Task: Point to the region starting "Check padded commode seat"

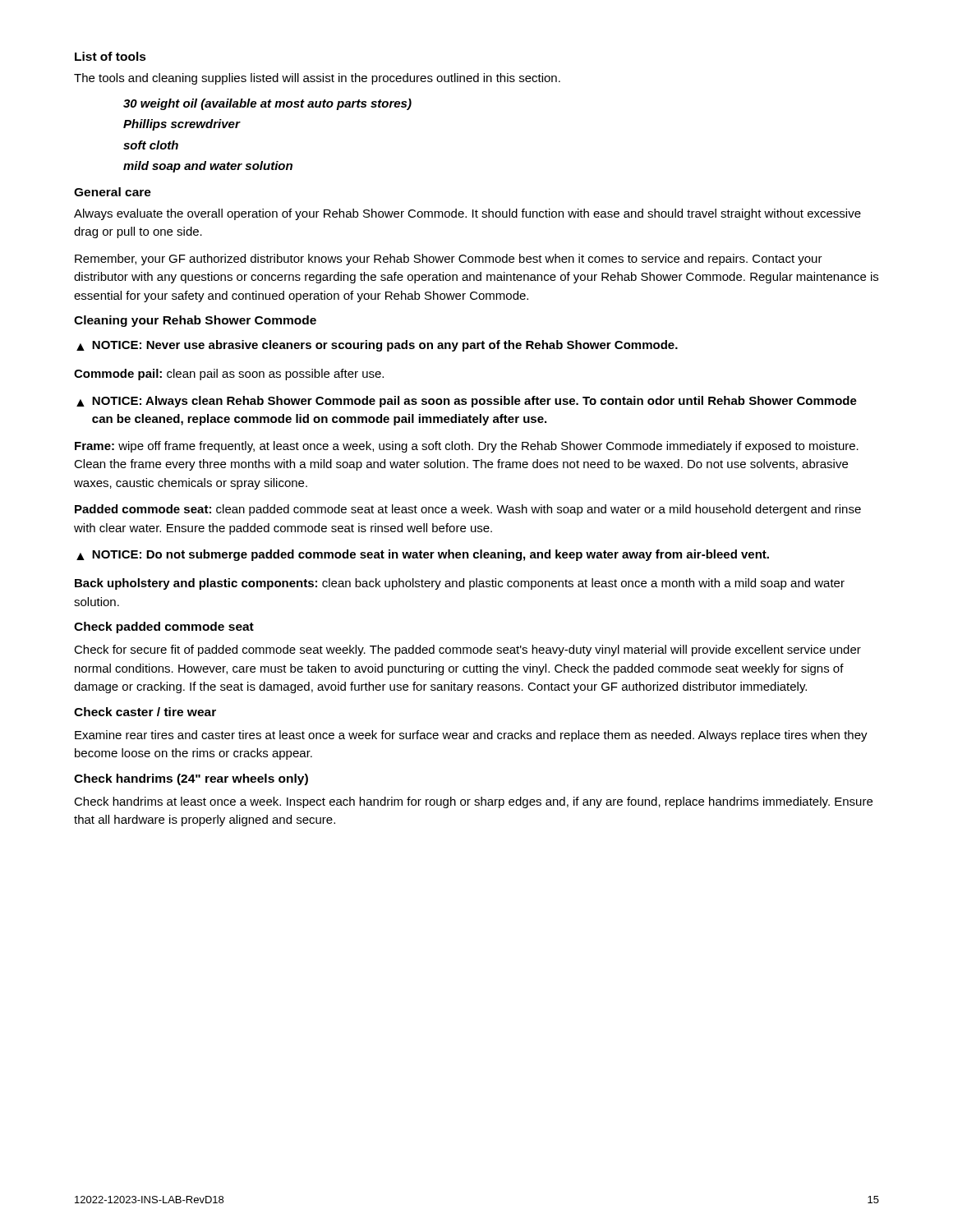Action: click(x=164, y=626)
